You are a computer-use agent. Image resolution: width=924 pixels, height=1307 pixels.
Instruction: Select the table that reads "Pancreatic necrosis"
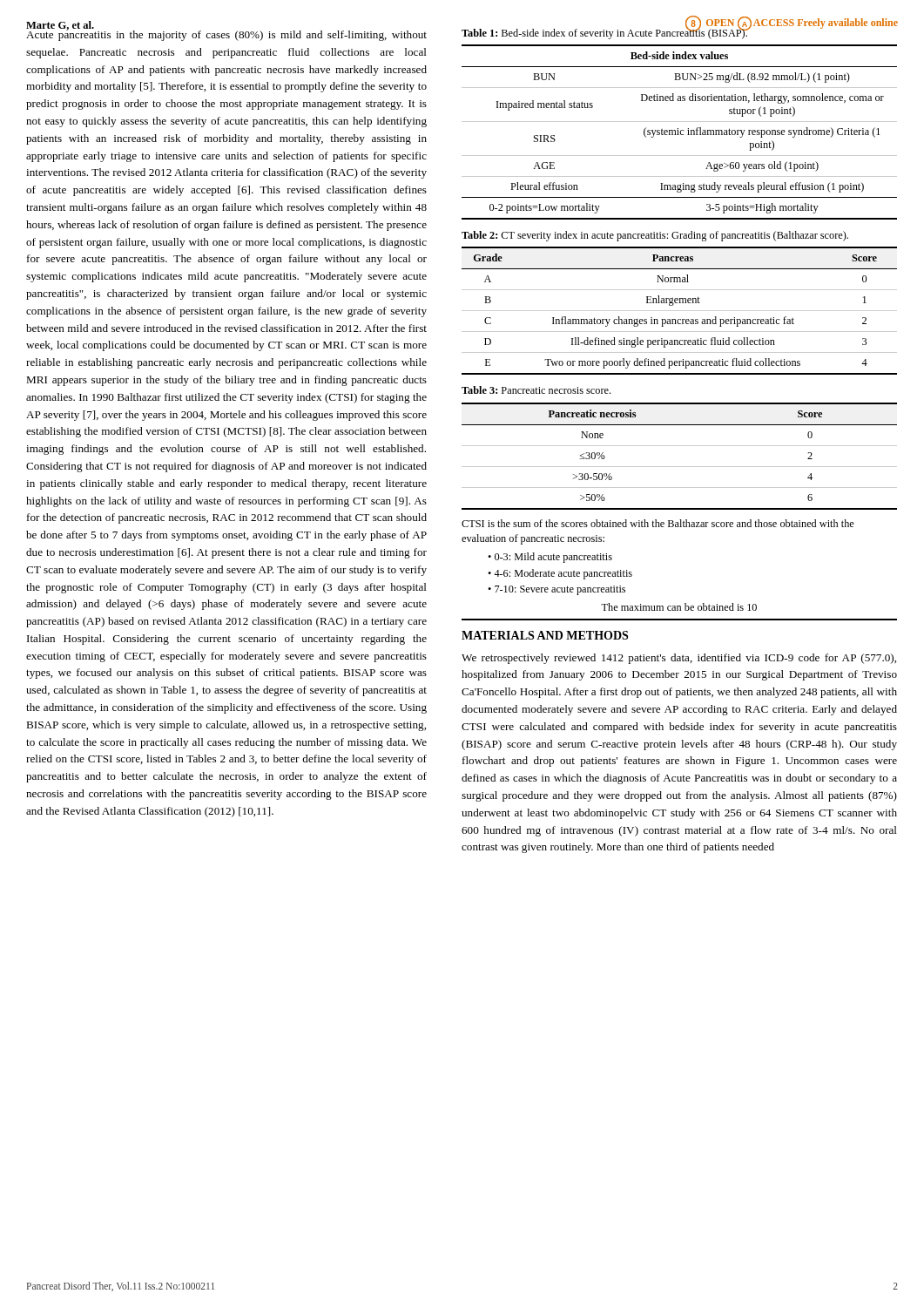point(679,456)
